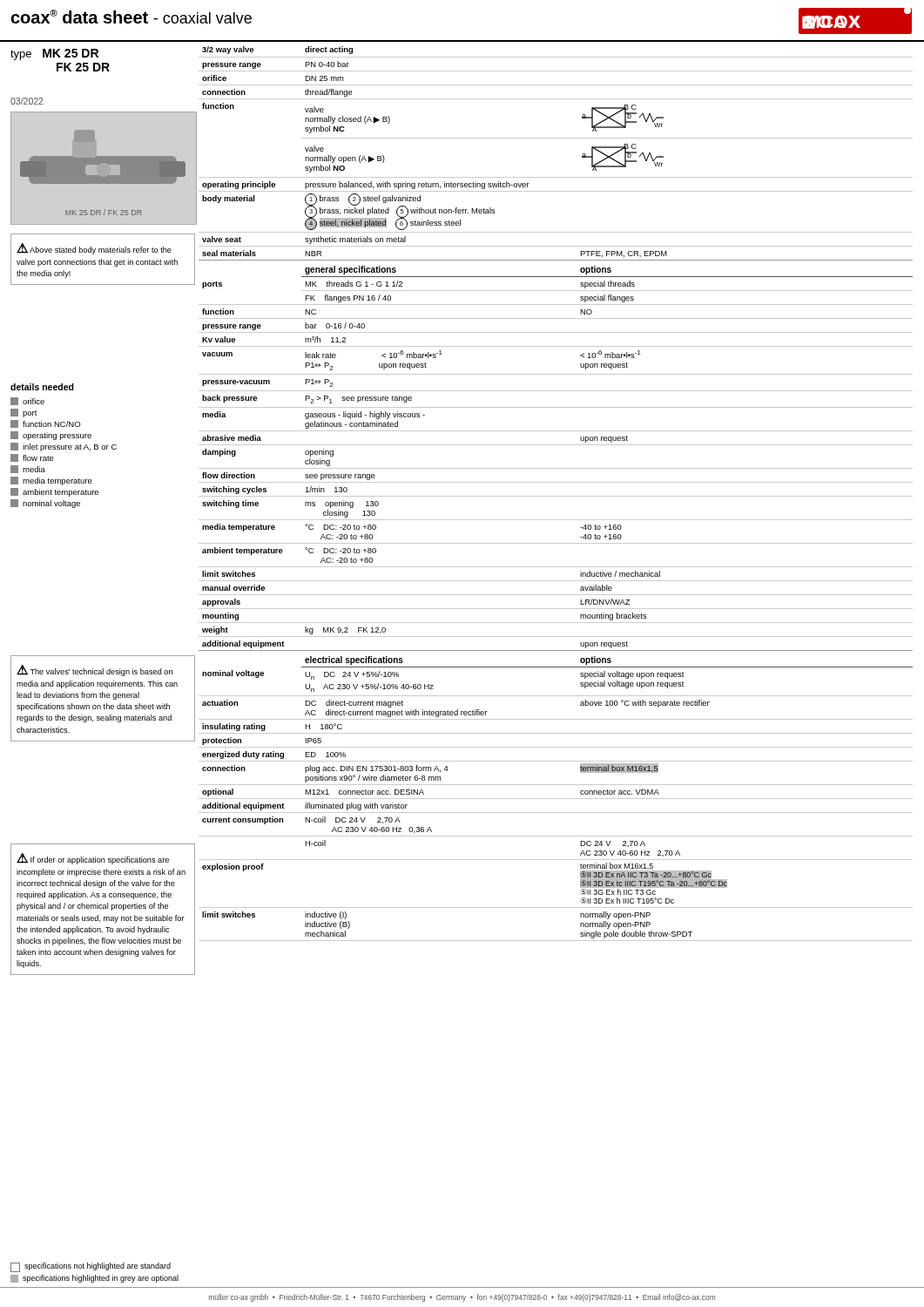Find the list item that says "operating pressure"
Screen dimensions: 1307x924
pyautogui.click(x=51, y=435)
